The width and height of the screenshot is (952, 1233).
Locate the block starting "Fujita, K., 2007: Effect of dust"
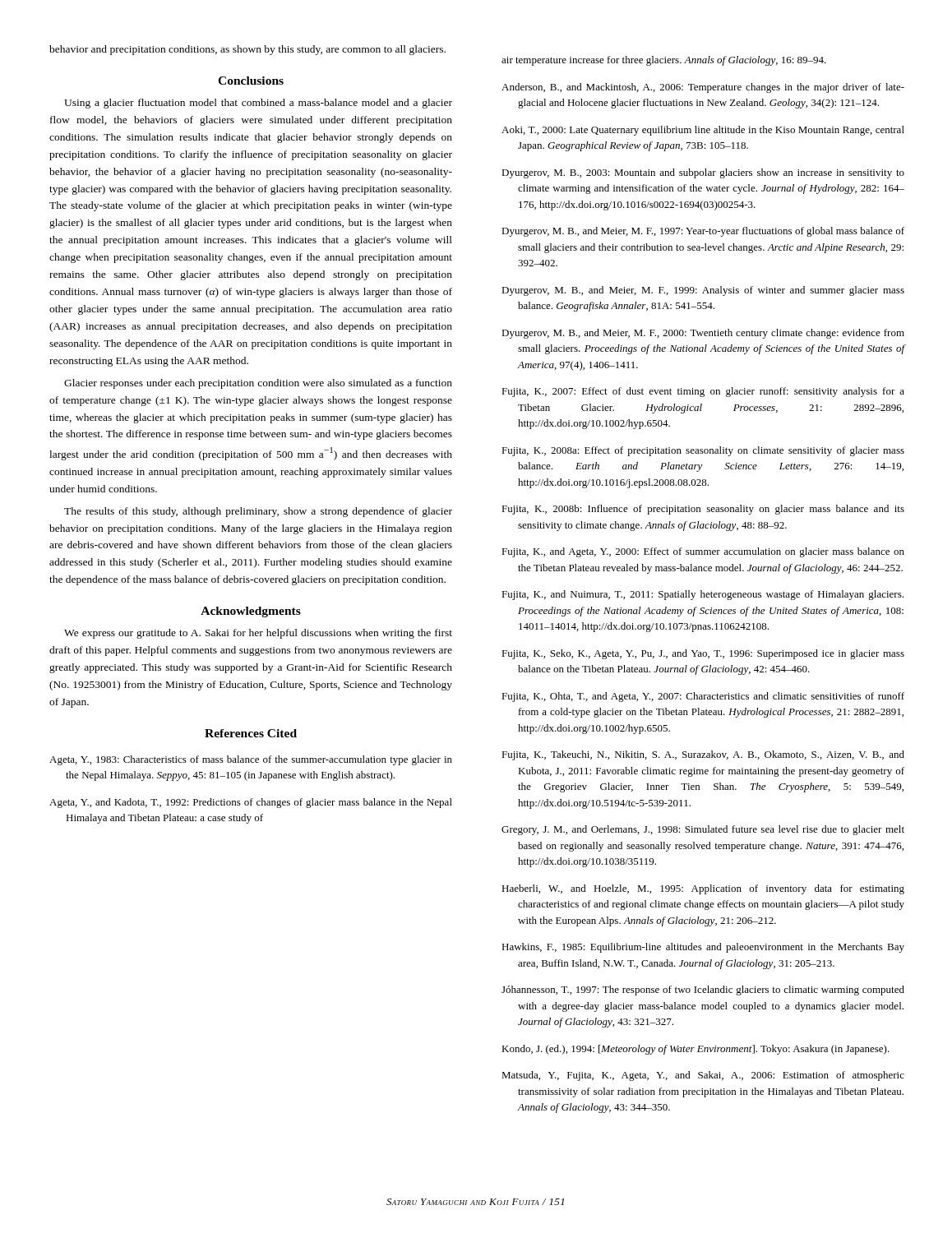click(x=703, y=407)
